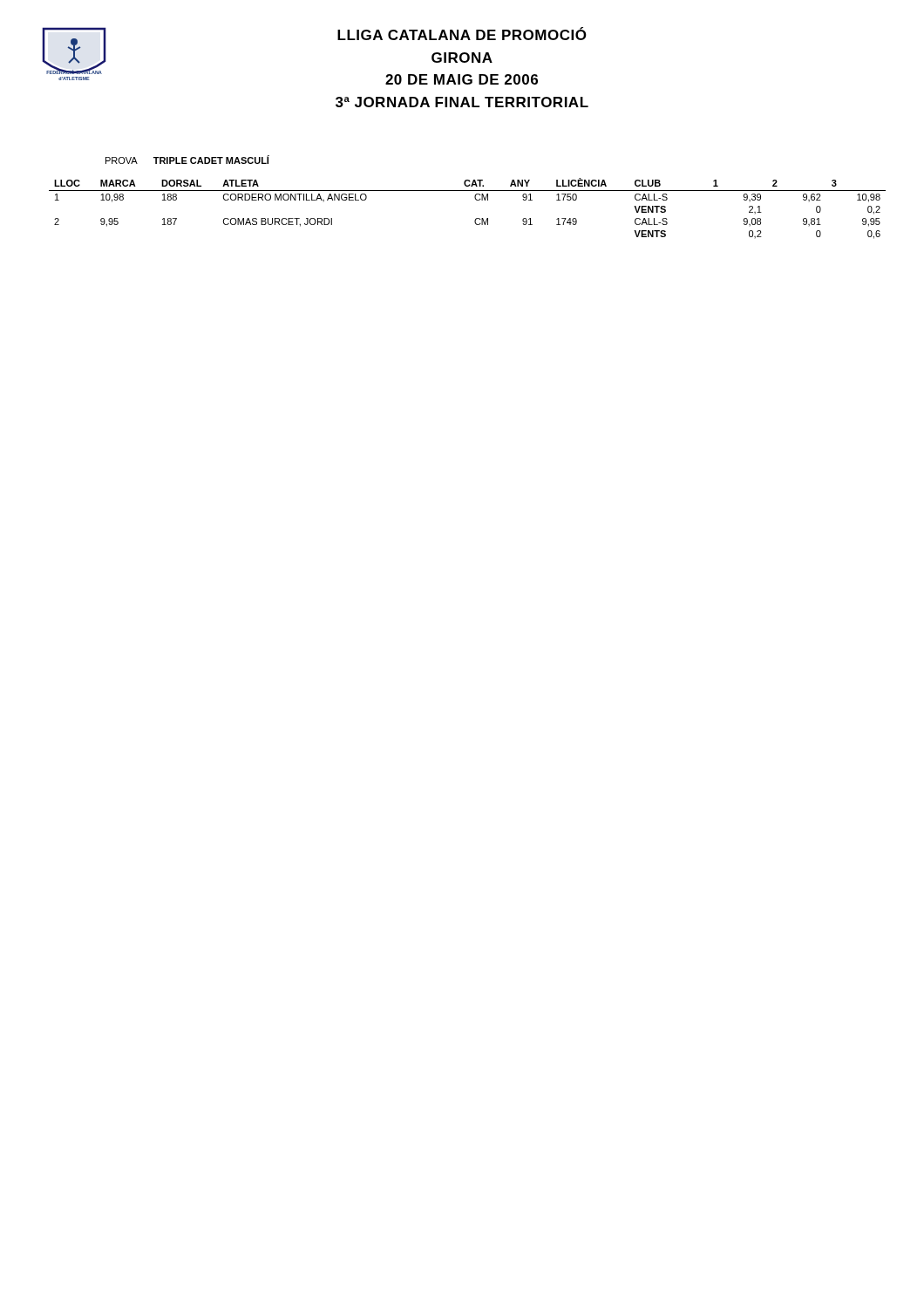924x1308 pixels.
Task: Locate the logo
Action: (74, 57)
